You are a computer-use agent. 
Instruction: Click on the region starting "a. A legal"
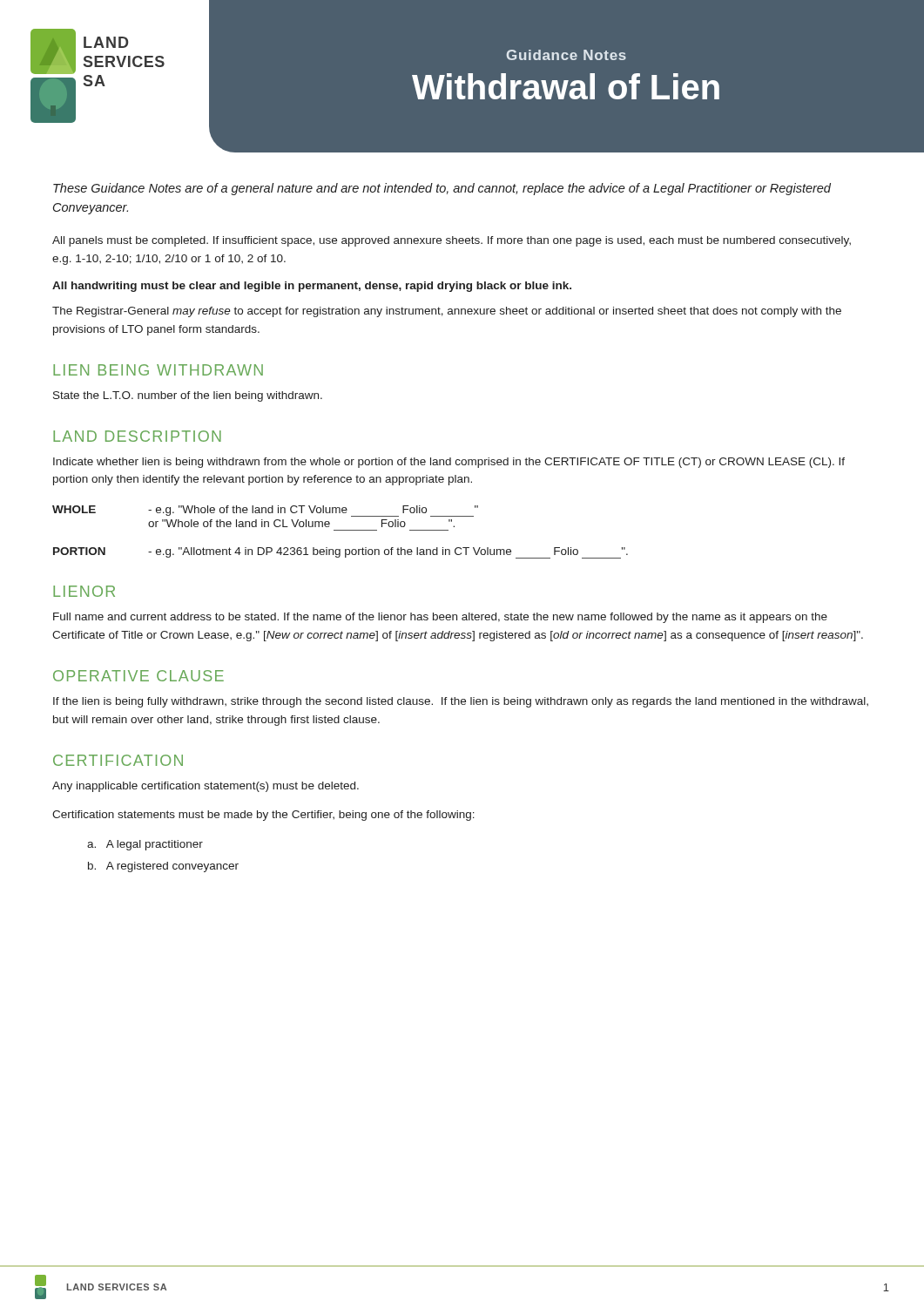pyautogui.click(x=145, y=844)
